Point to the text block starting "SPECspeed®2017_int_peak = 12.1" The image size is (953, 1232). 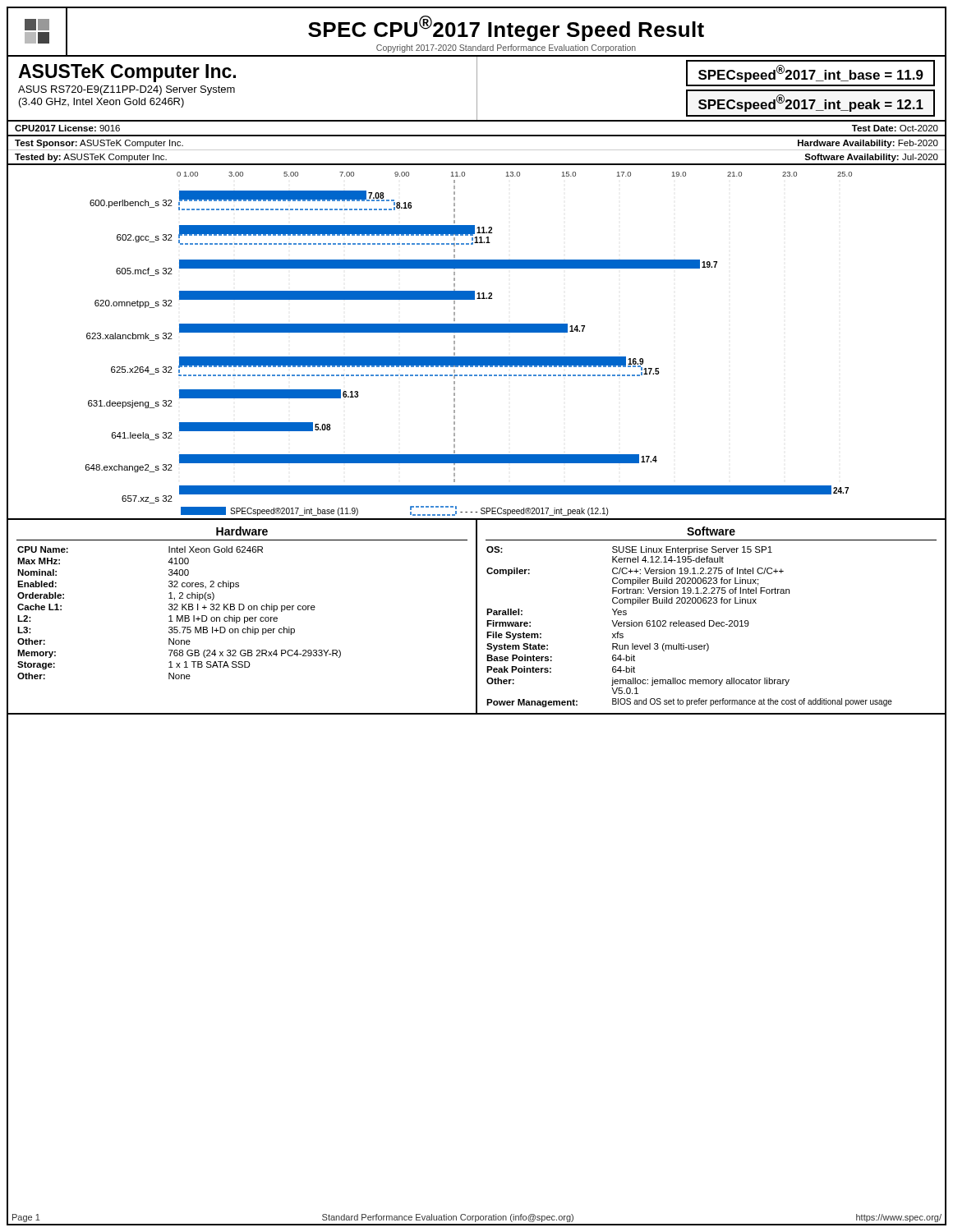tap(811, 103)
